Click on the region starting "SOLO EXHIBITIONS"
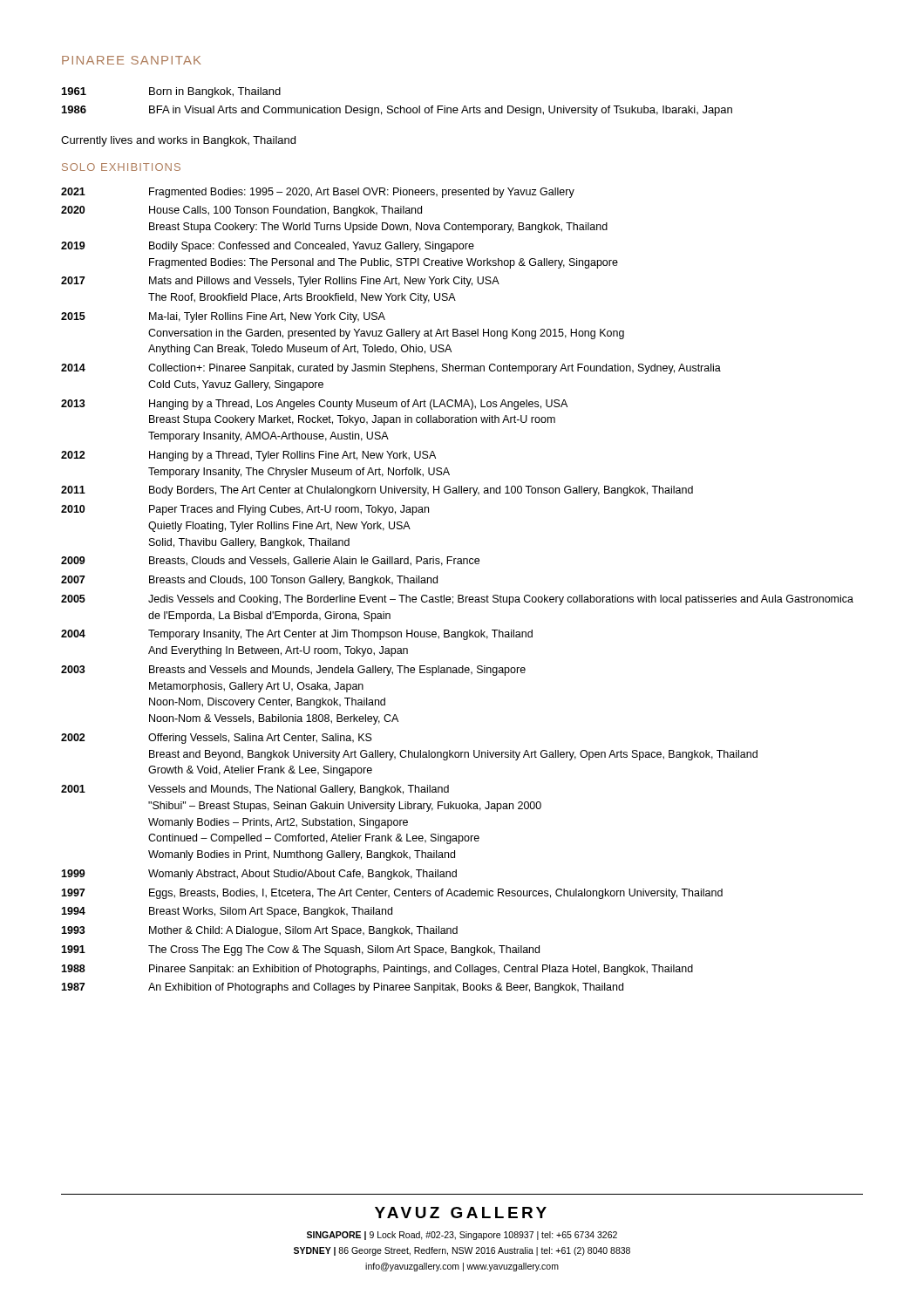This screenshot has height=1308, width=924. point(121,167)
